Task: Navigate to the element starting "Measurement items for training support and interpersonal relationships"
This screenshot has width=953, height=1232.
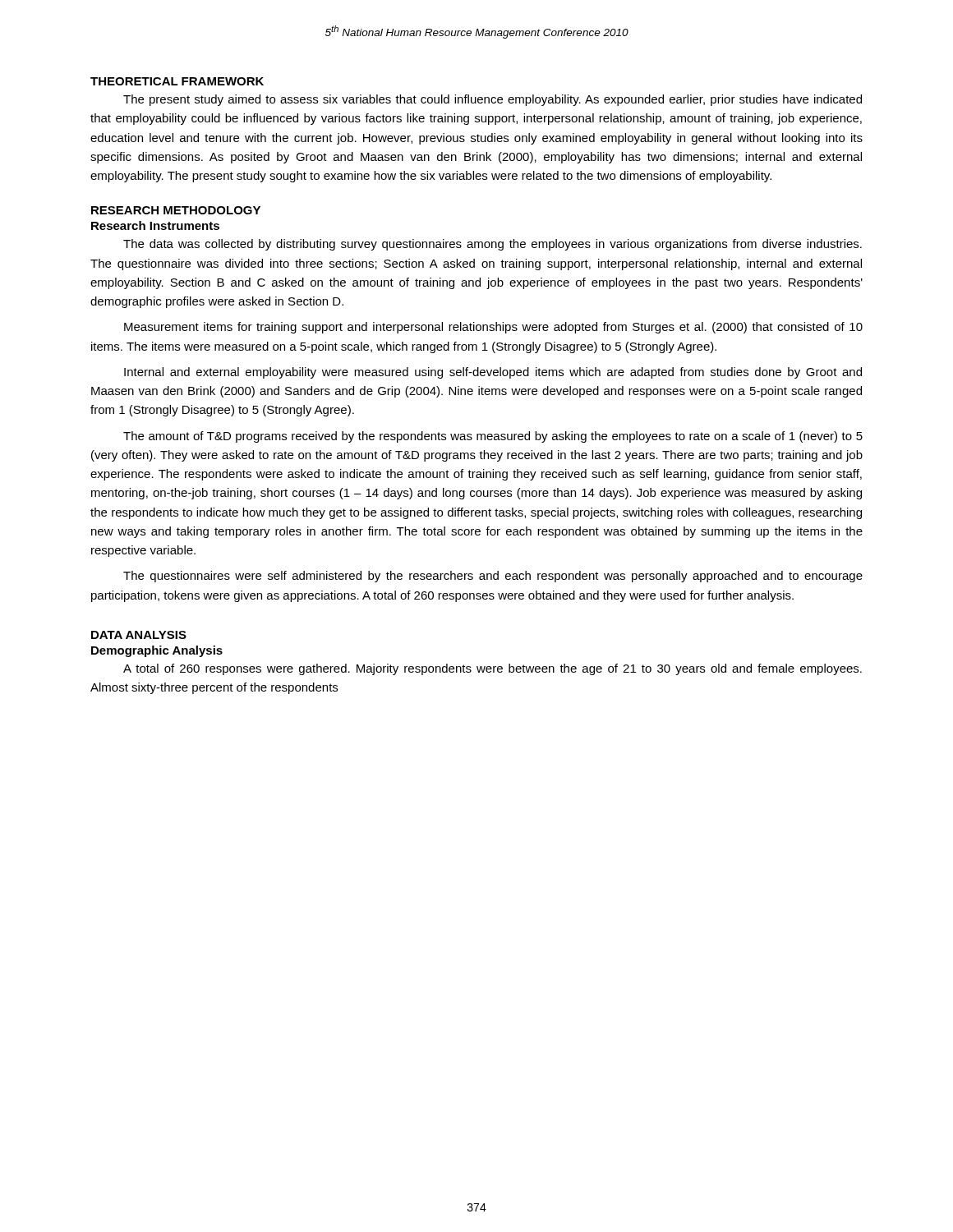Action: point(476,336)
